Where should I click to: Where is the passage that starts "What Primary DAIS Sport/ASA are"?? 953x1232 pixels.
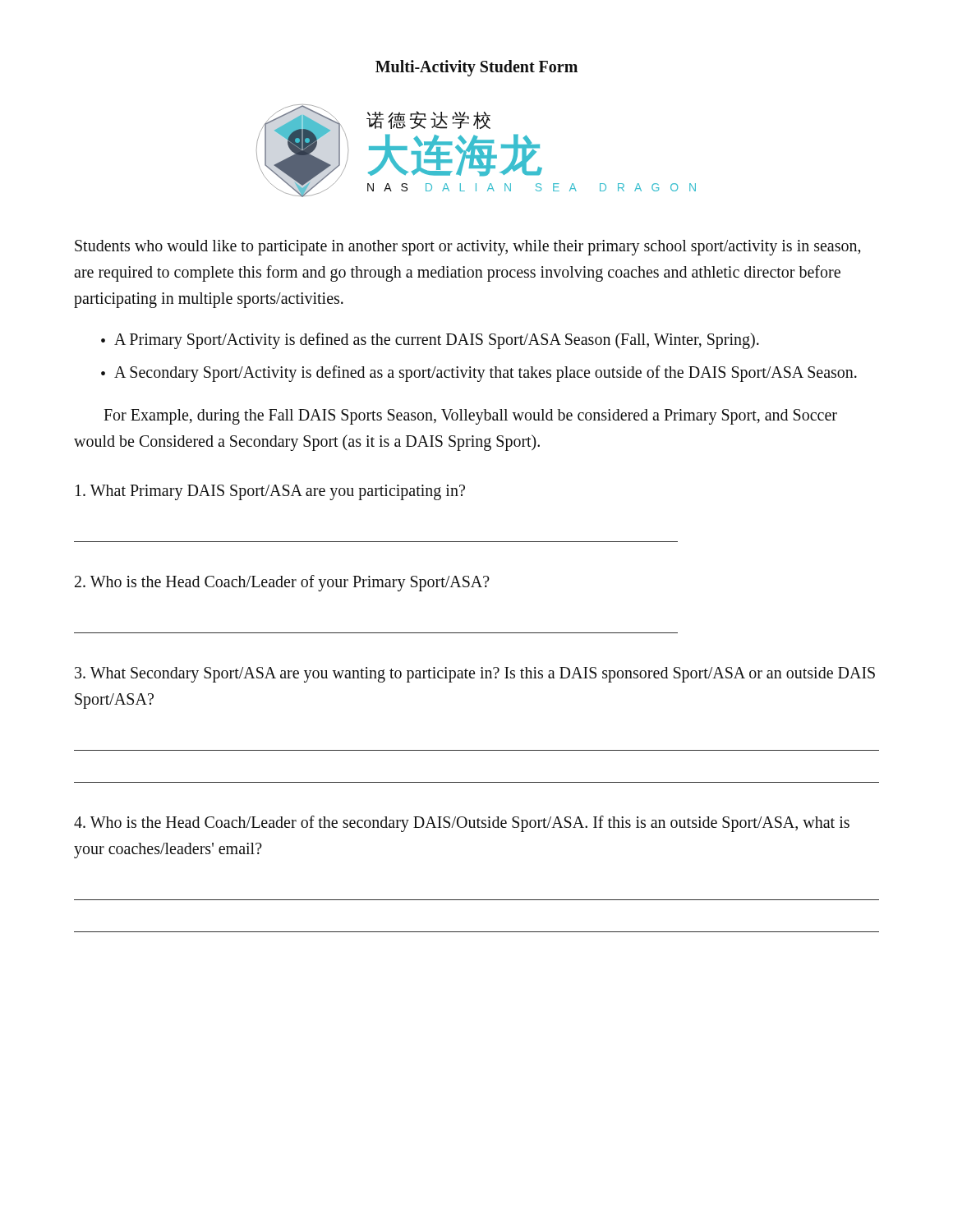click(x=270, y=492)
